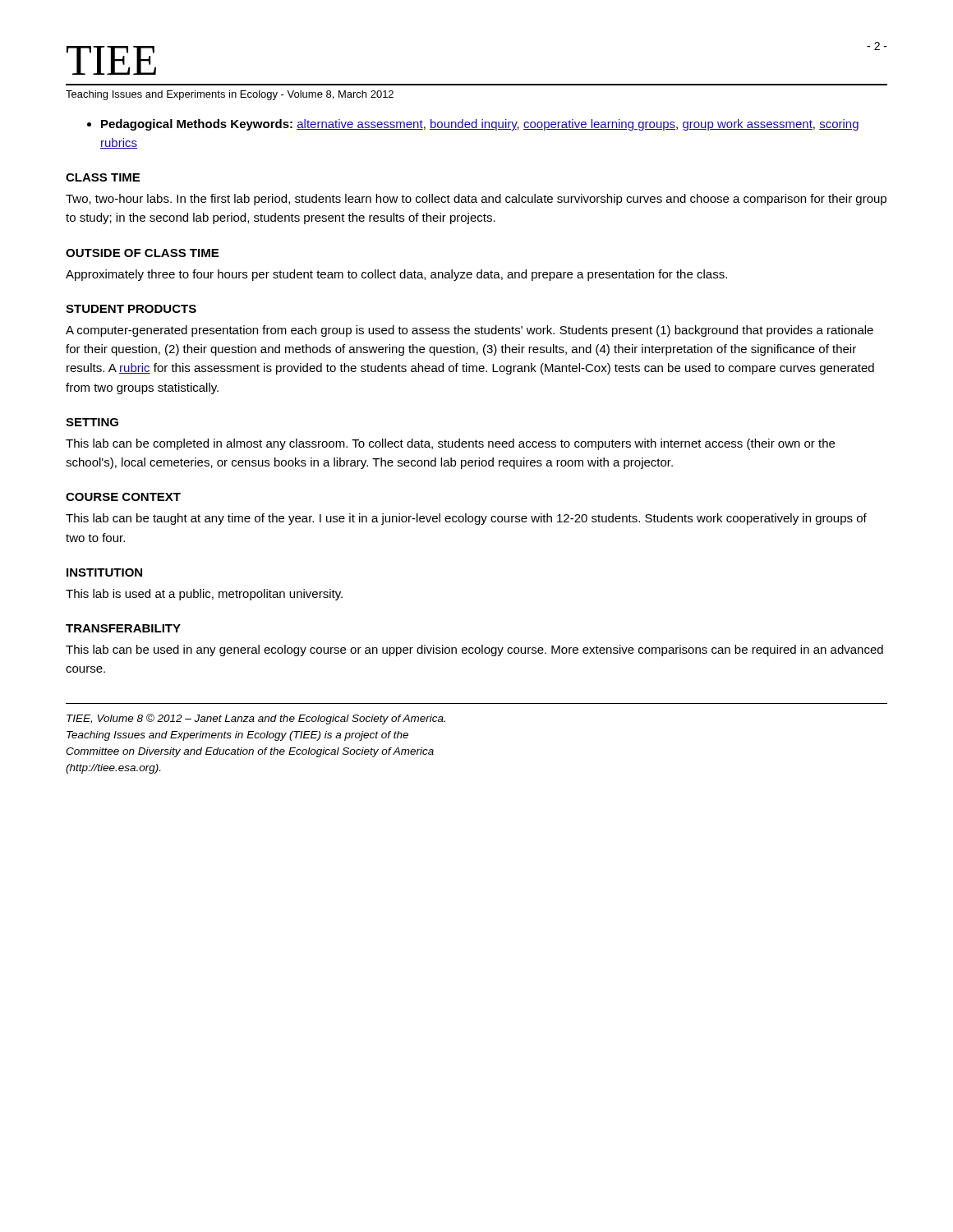
Task: Click on the region starting "CLASS TIME"
Action: tap(103, 177)
